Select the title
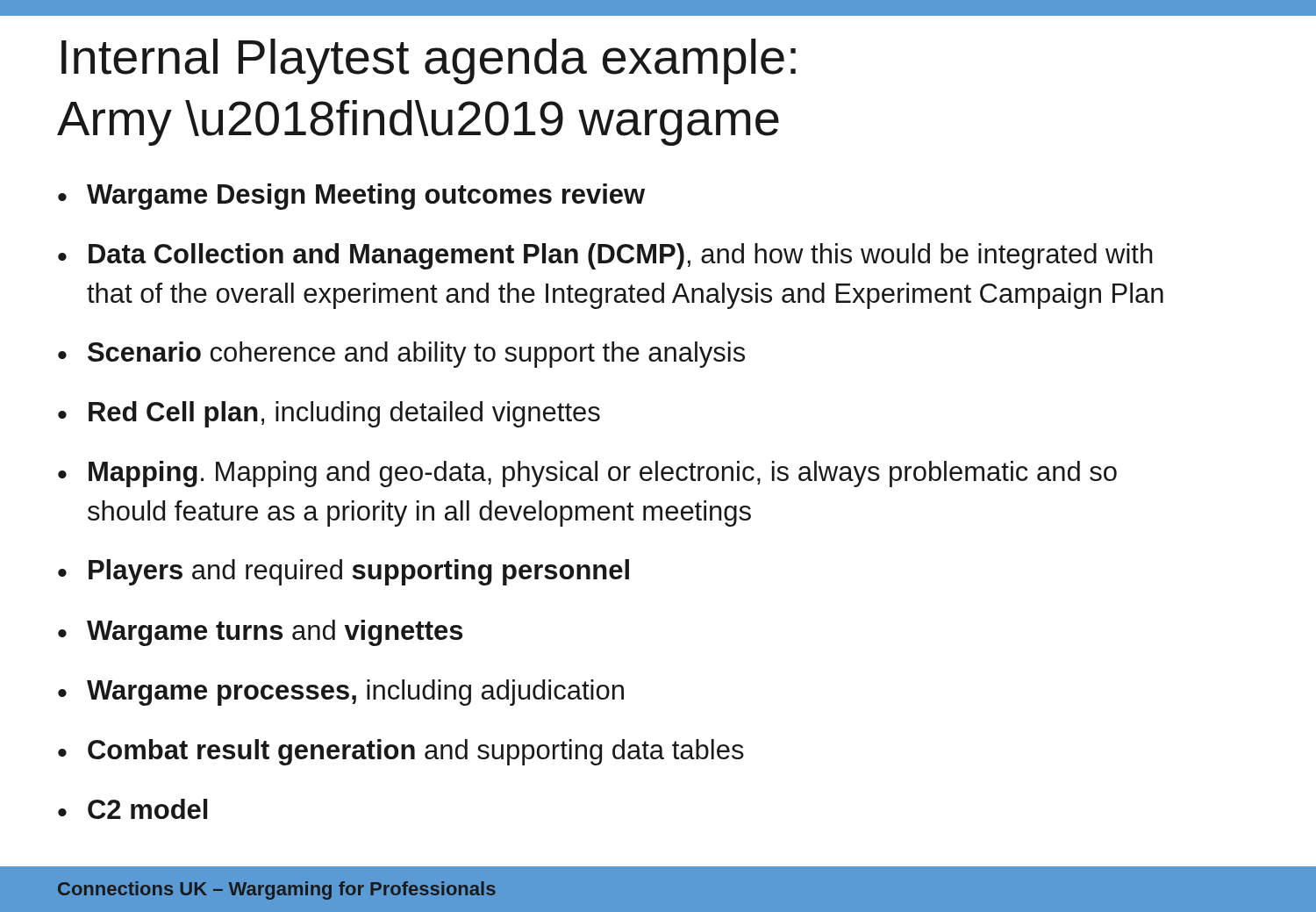 click(x=658, y=88)
